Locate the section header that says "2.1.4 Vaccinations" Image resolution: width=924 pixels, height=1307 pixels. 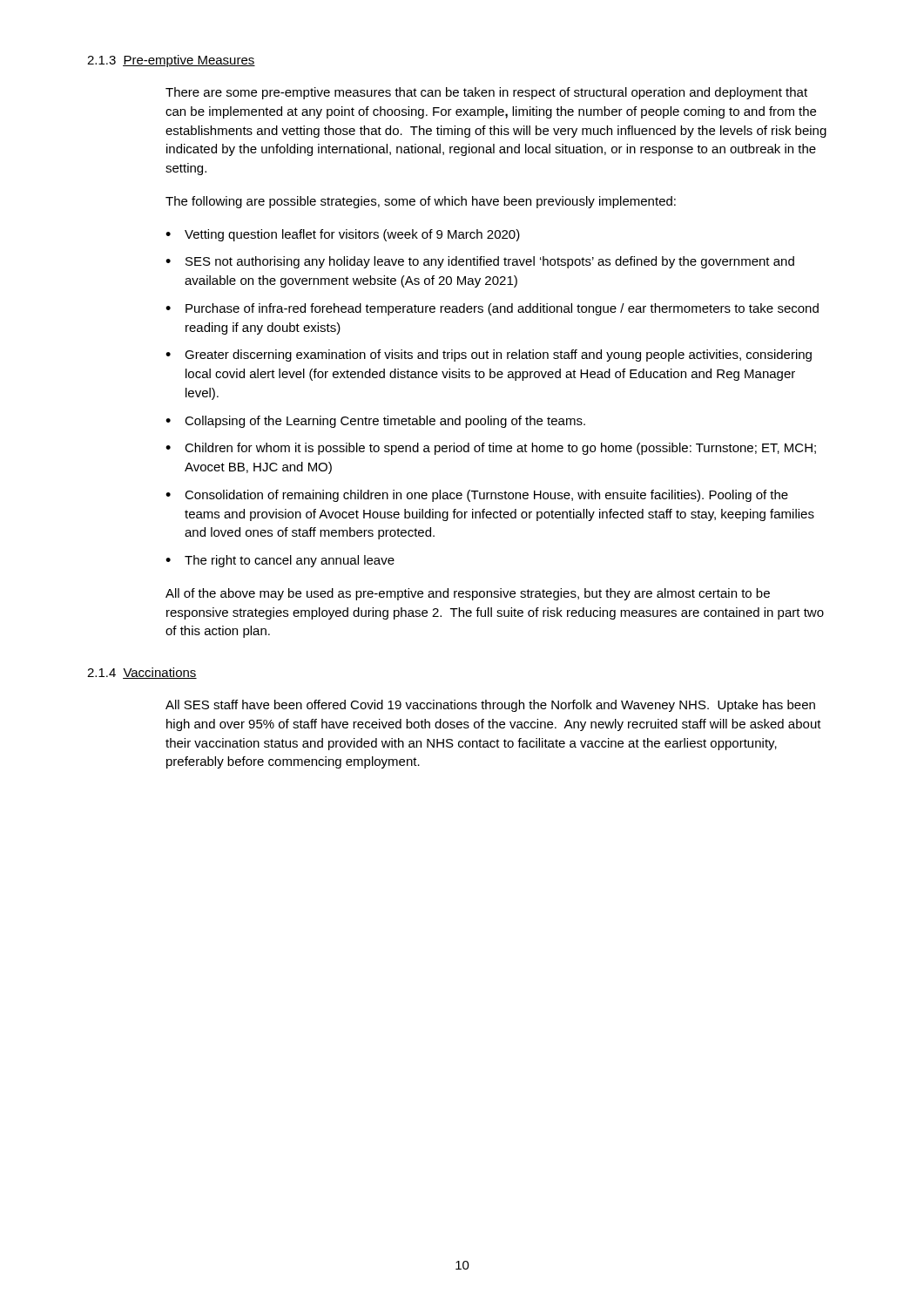pyautogui.click(x=142, y=672)
